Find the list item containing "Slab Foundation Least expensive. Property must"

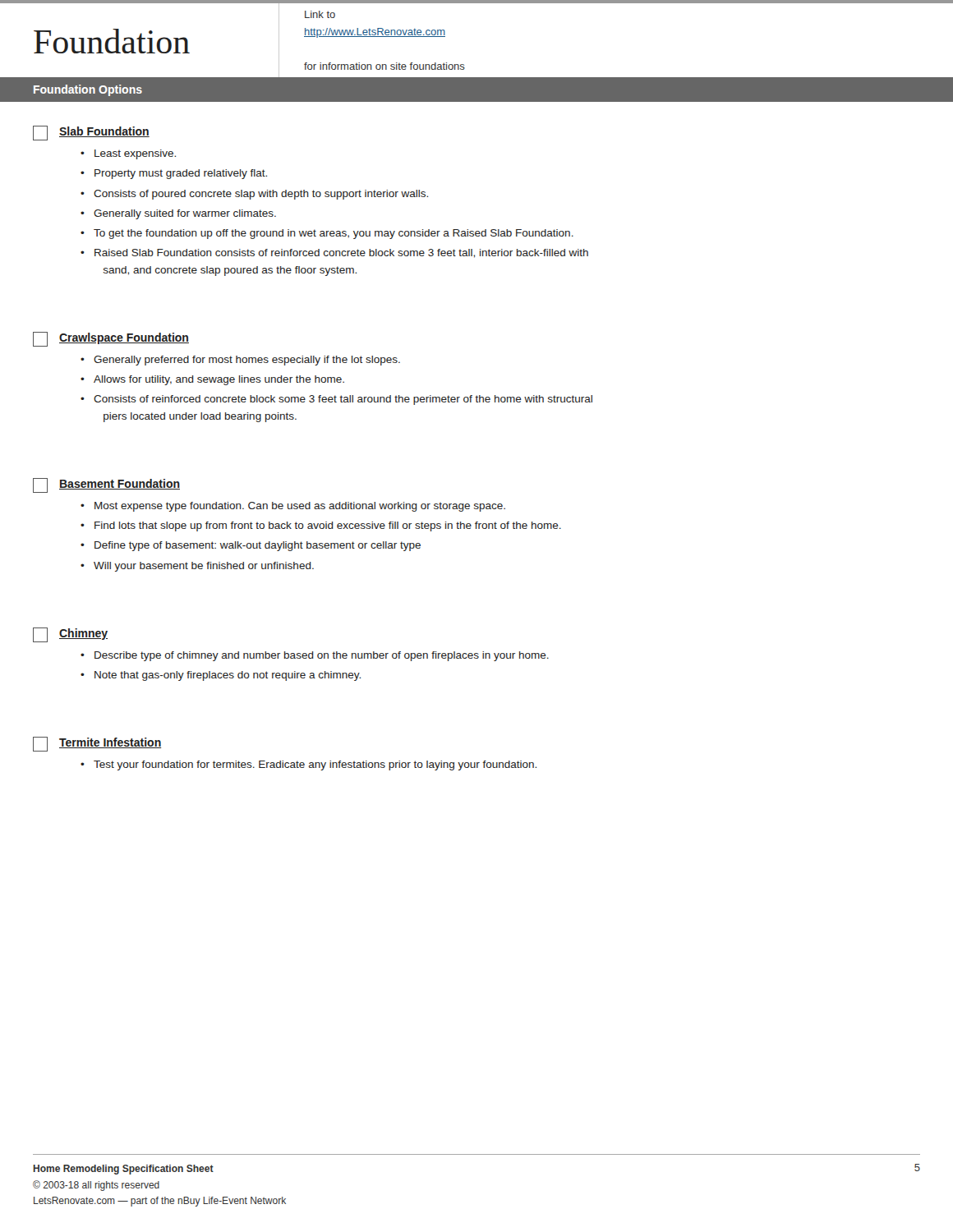pyautogui.click(x=91, y=133)
